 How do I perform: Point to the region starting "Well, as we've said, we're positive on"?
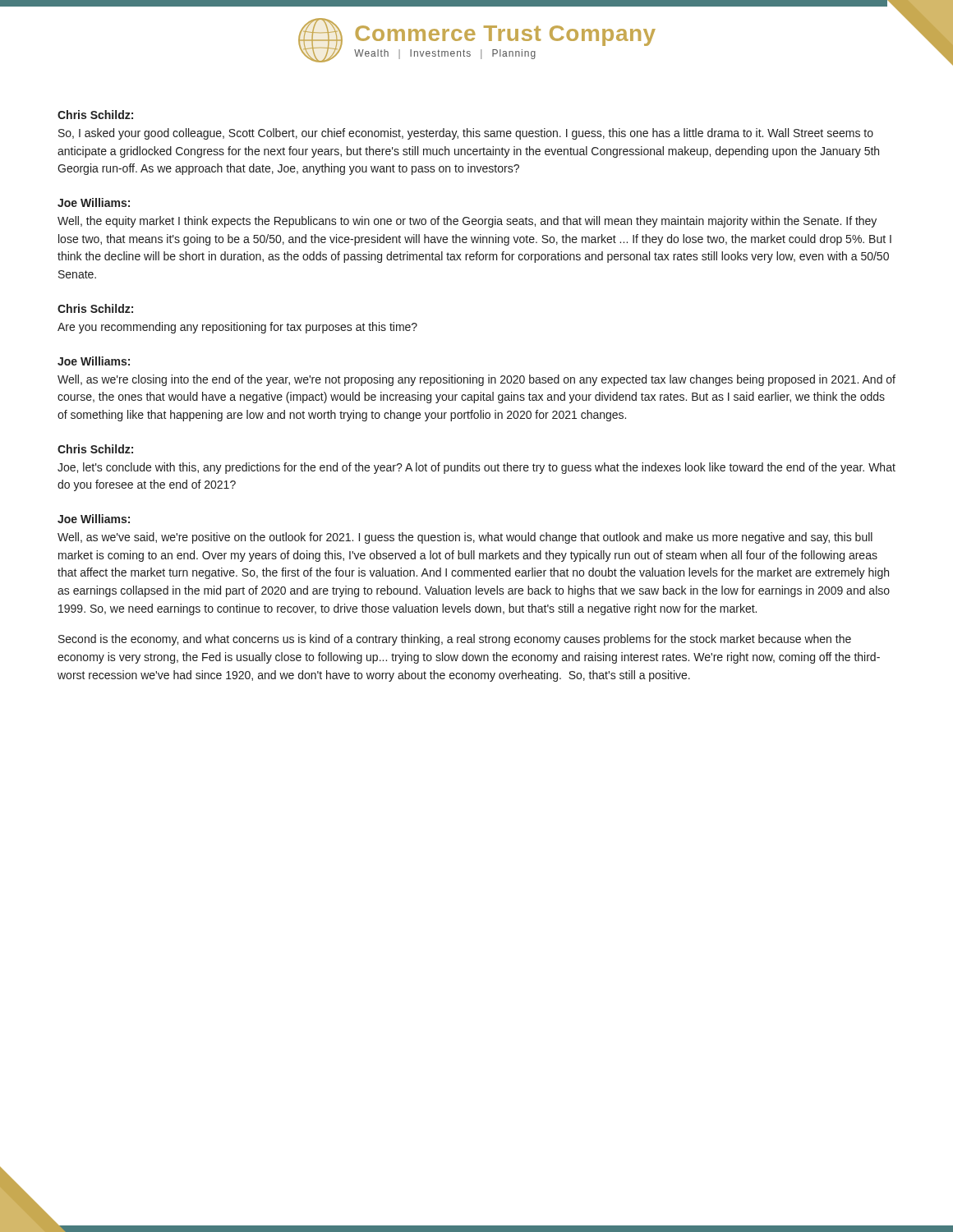476,573
